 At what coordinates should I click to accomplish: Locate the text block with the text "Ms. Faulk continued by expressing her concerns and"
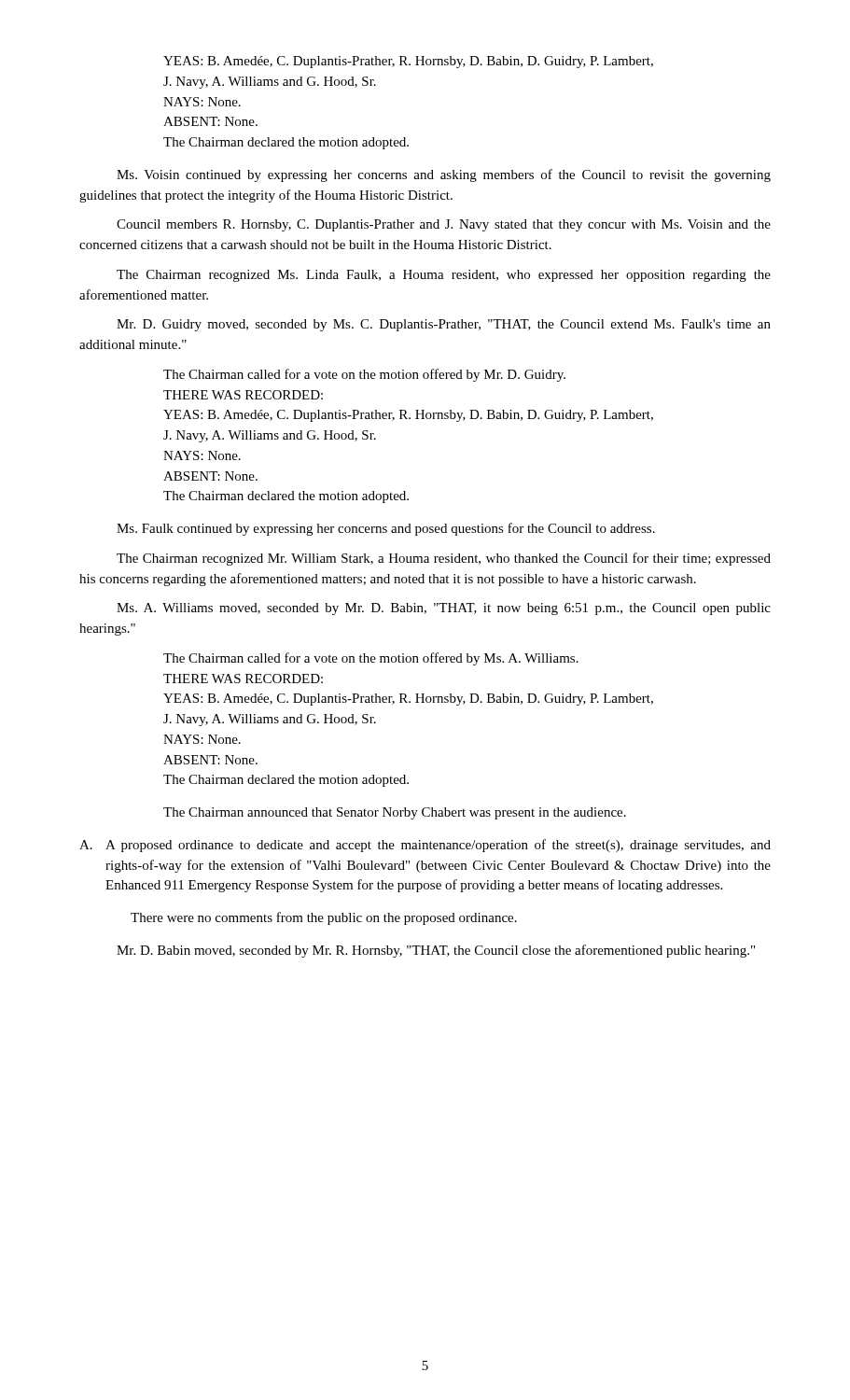425,529
